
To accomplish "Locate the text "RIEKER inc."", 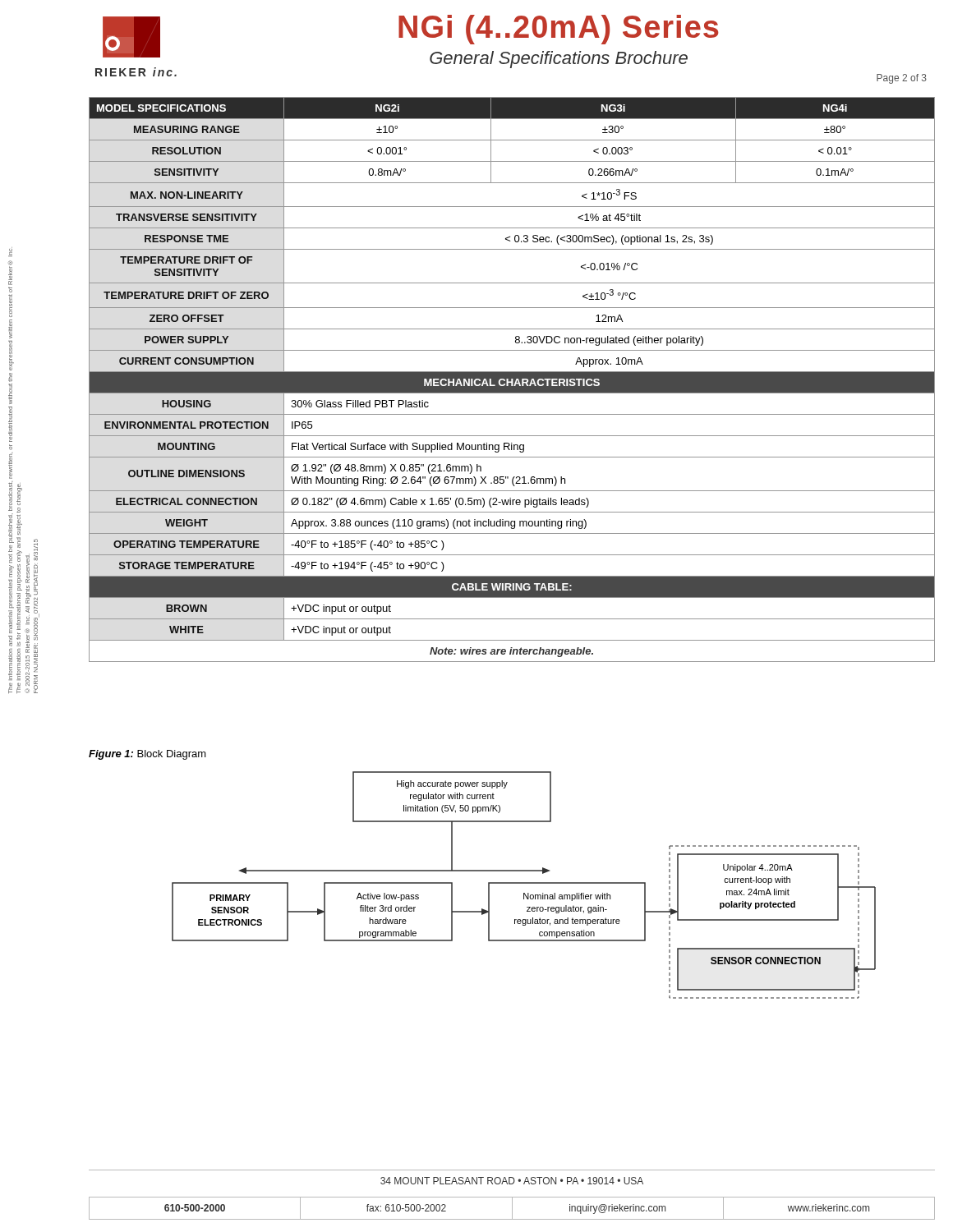I will (x=137, y=72).
